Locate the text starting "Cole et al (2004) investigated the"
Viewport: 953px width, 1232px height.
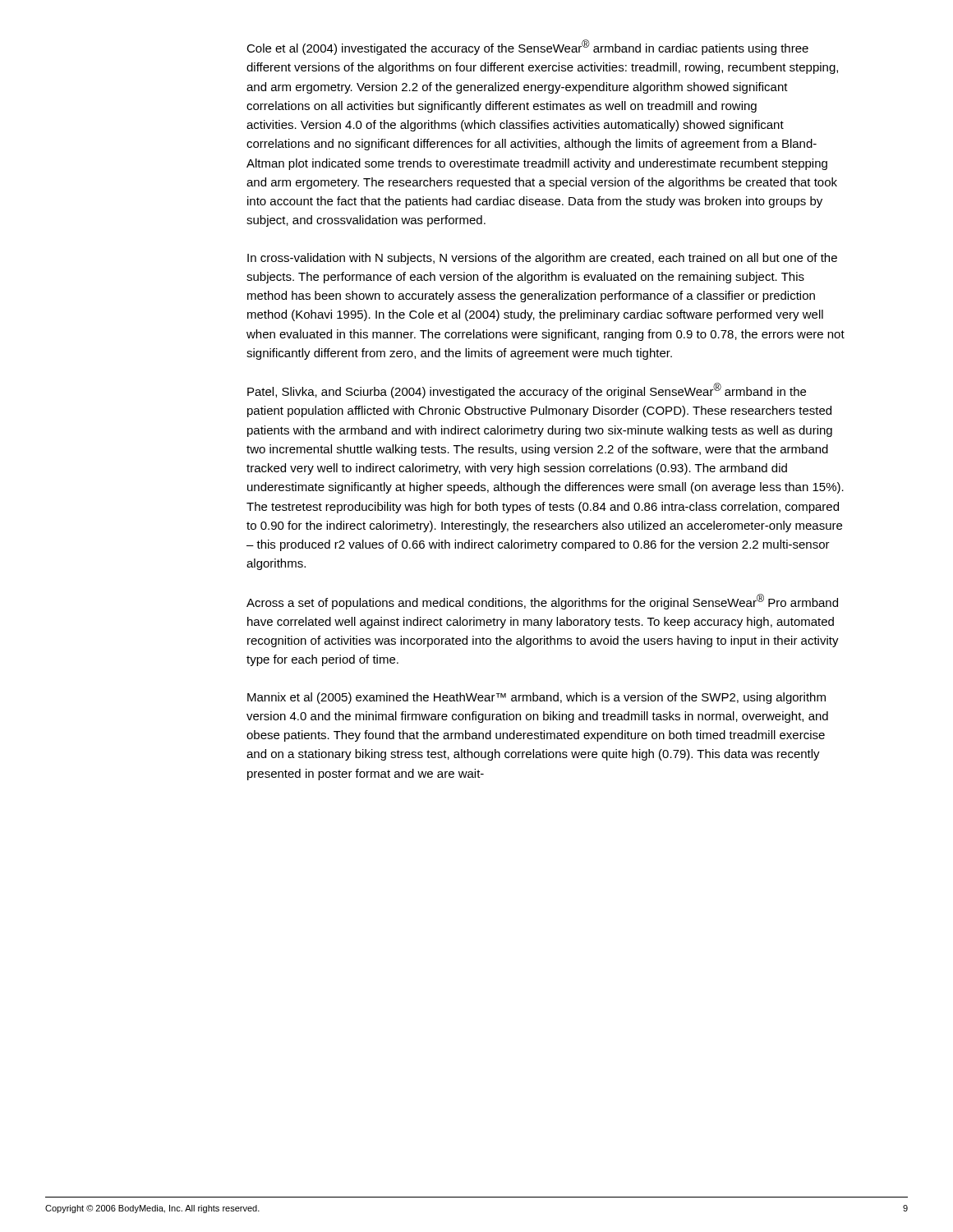pyautogui.click(x=543, y=133)
